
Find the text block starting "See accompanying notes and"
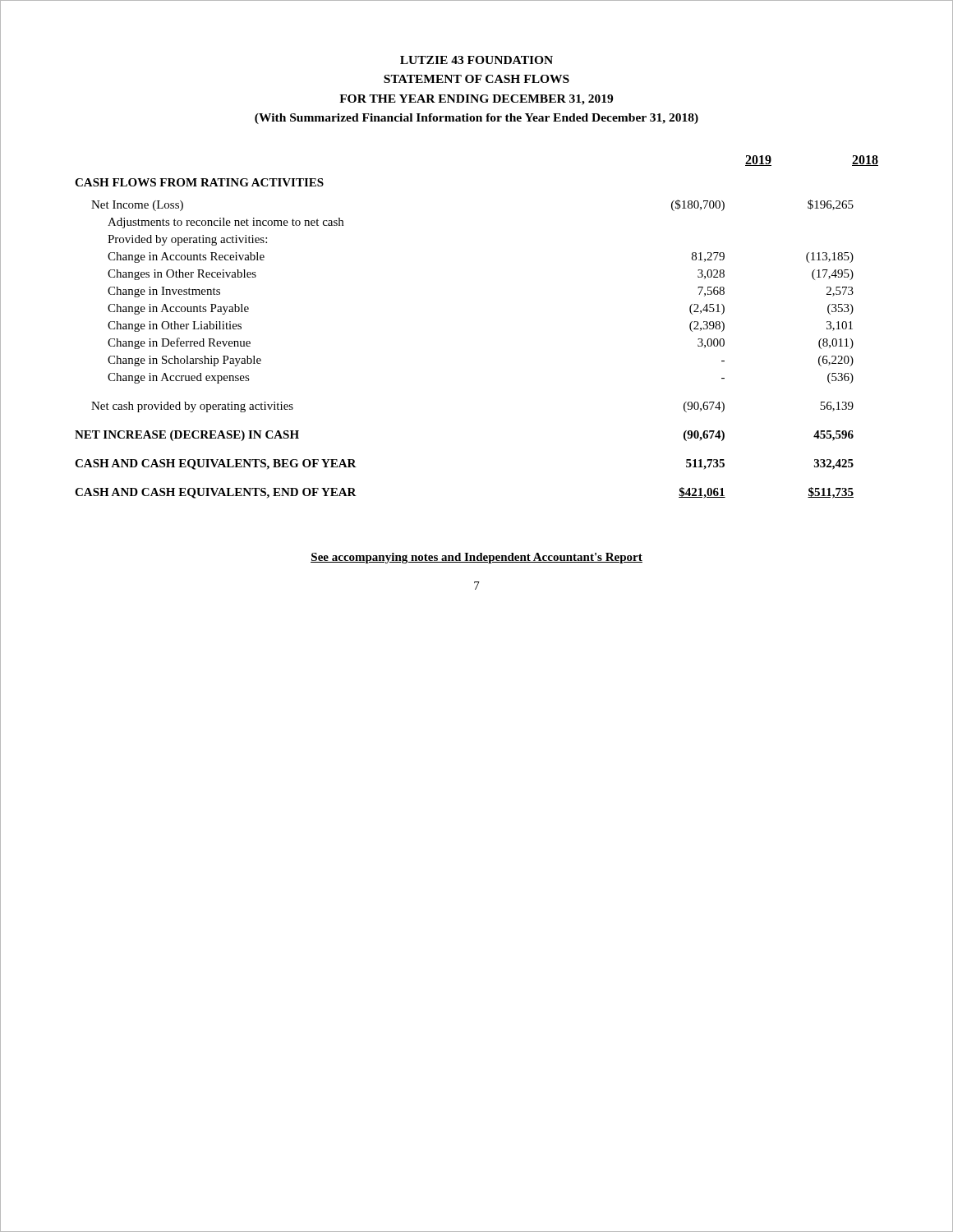point(476,557)
